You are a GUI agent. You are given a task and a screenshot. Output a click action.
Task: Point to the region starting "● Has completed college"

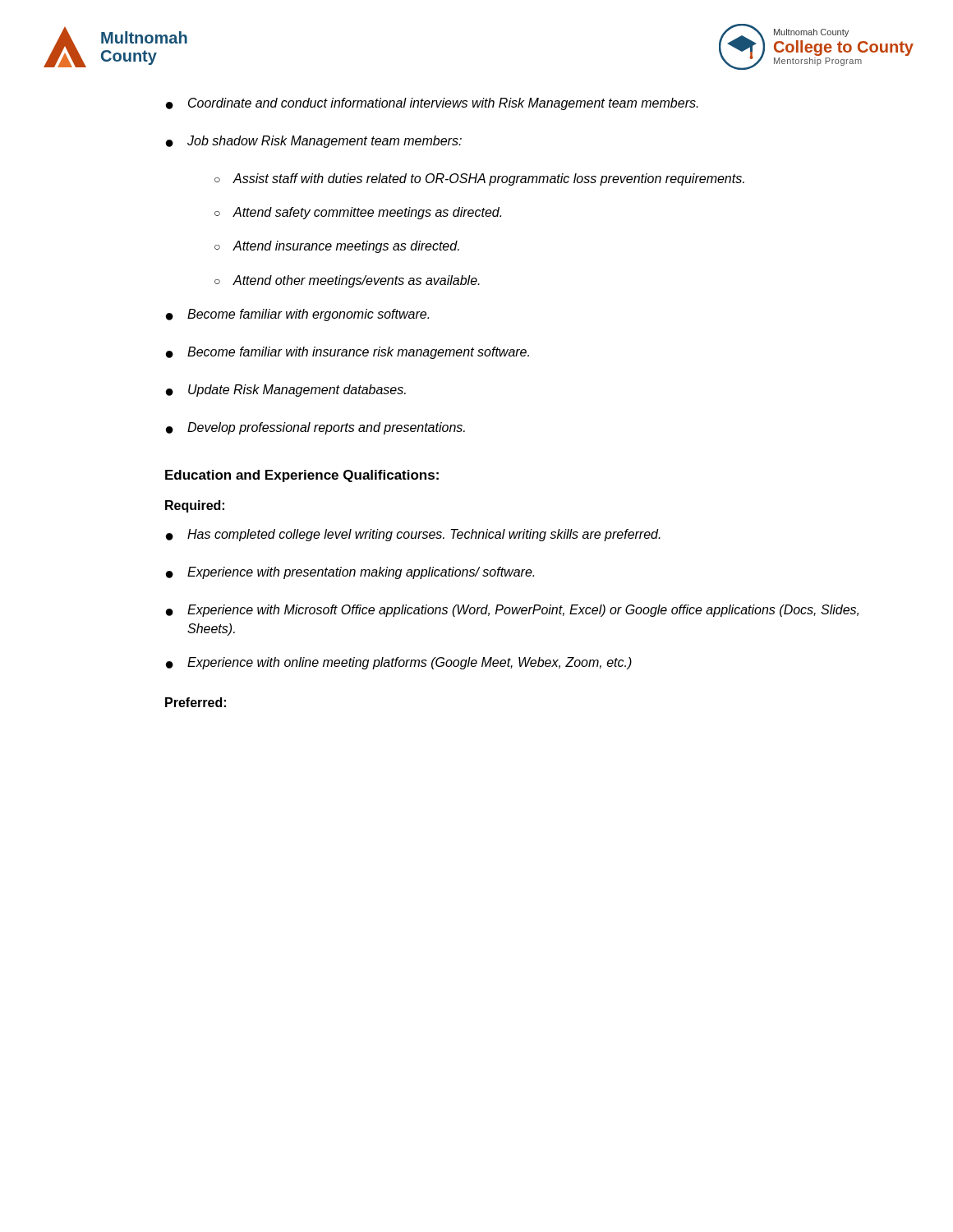tap(413, 536)
